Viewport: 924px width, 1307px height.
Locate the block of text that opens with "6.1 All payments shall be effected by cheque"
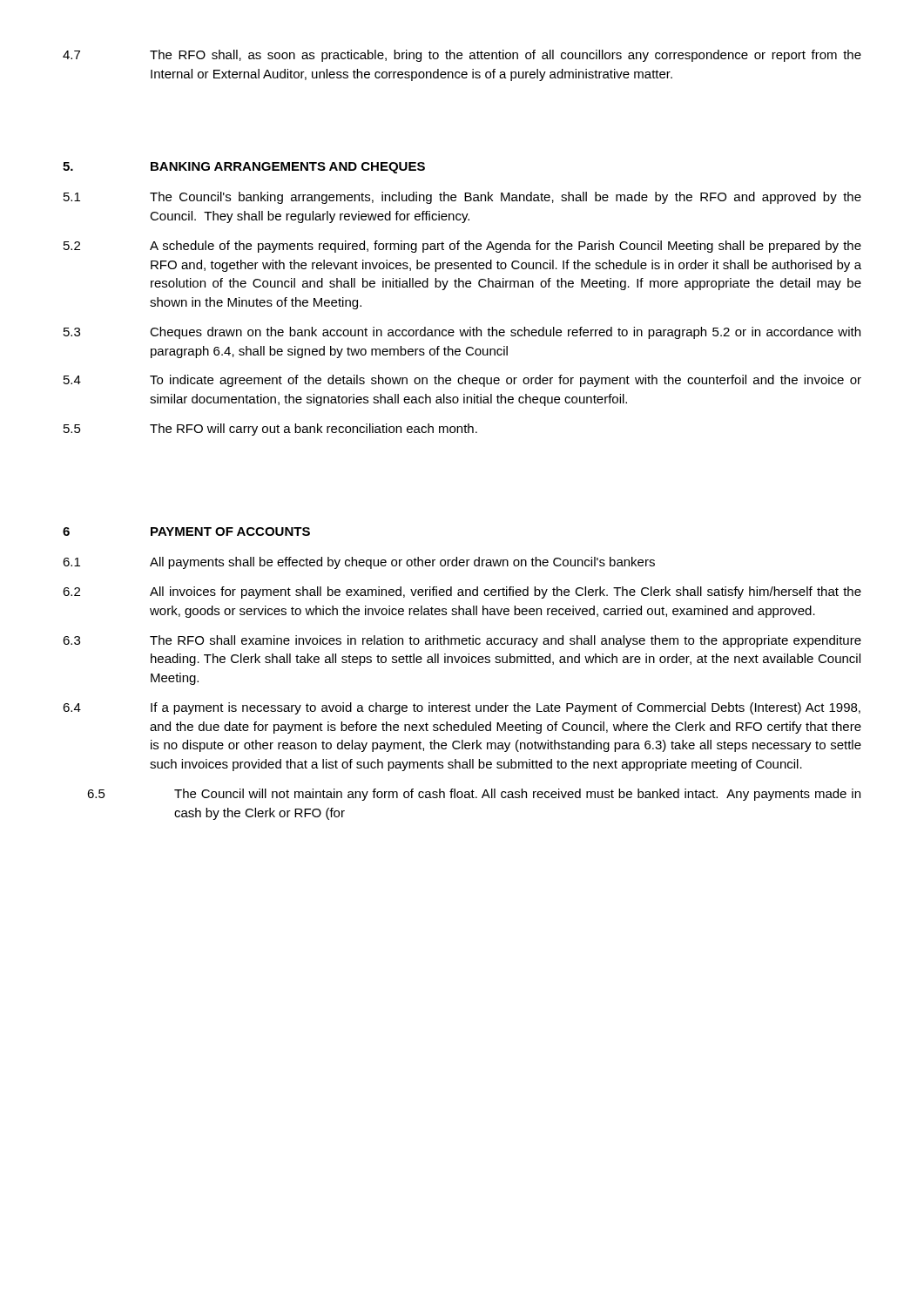point(462,562)
